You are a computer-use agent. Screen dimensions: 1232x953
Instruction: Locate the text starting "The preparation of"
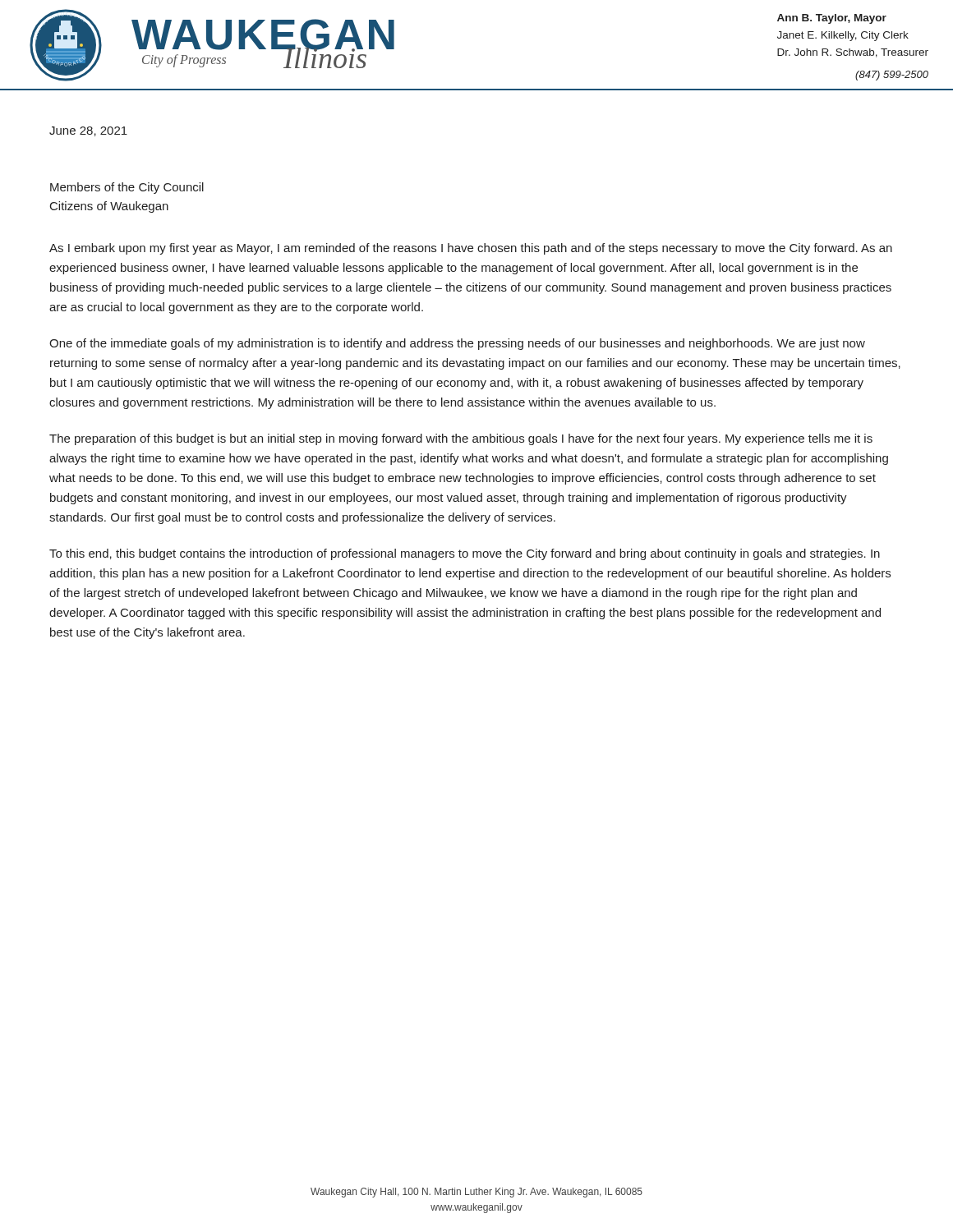[x=469, y=478]
